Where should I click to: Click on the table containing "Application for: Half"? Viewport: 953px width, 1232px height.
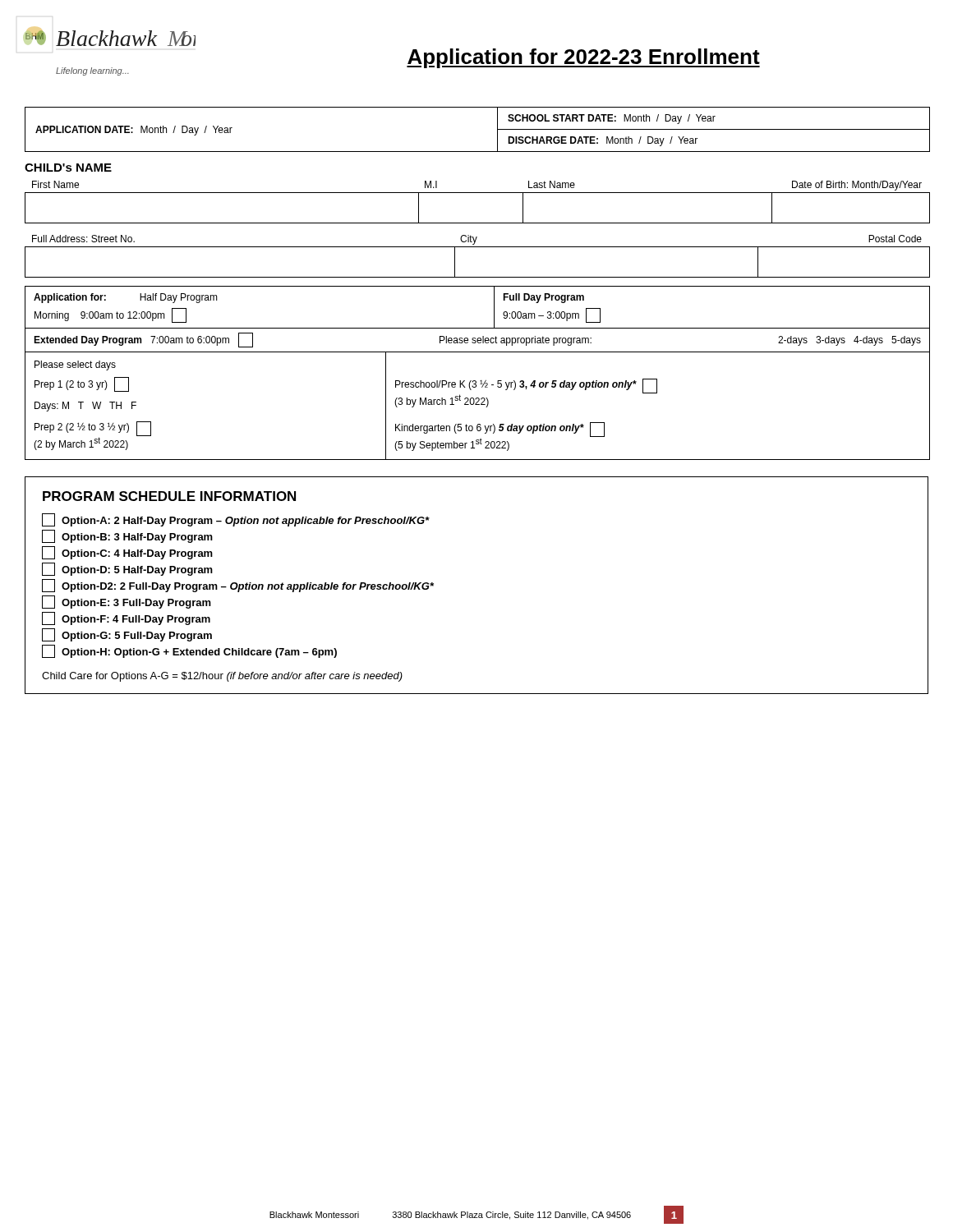click(x=477, y=307)
